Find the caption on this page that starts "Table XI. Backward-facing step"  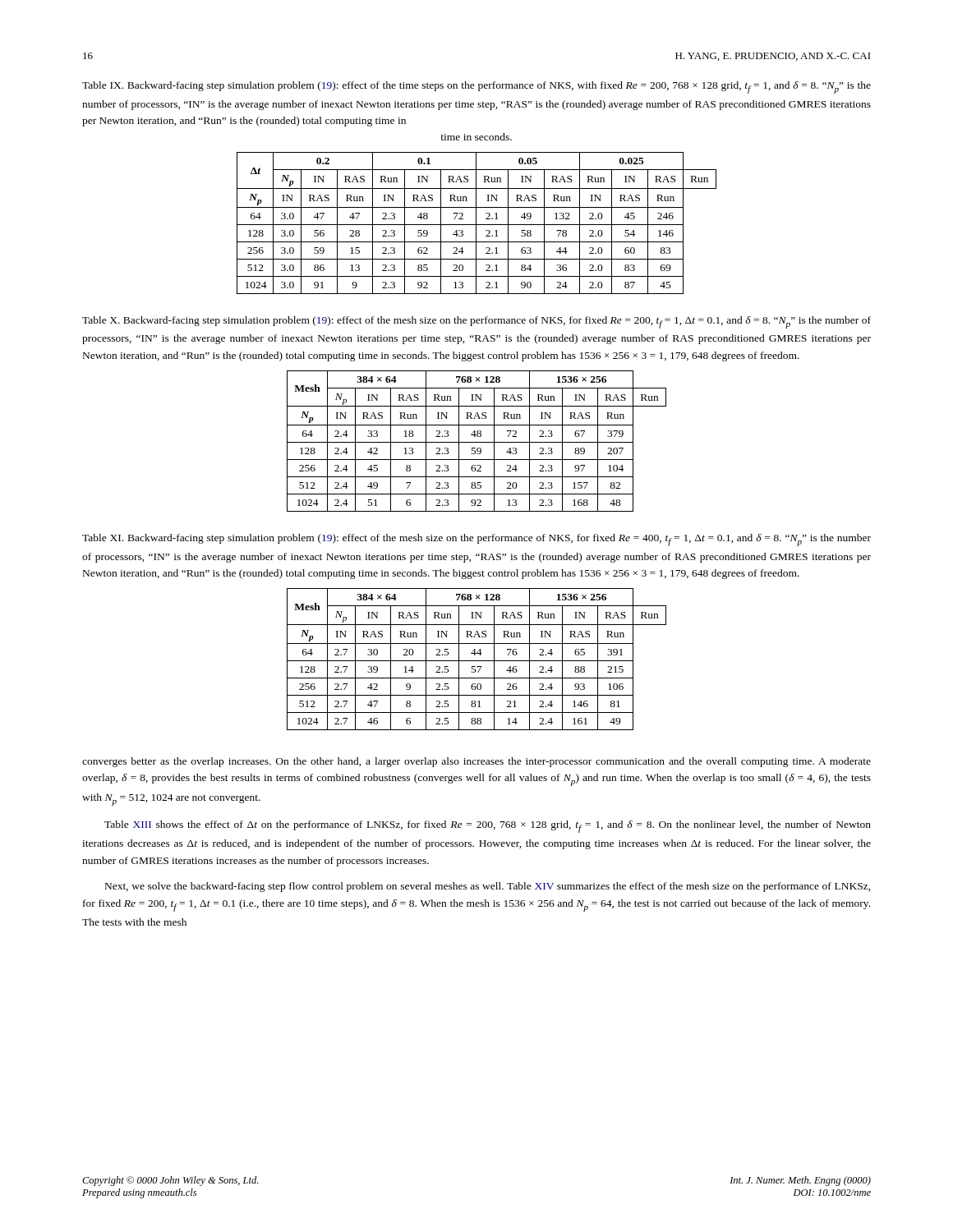point(476,555)
